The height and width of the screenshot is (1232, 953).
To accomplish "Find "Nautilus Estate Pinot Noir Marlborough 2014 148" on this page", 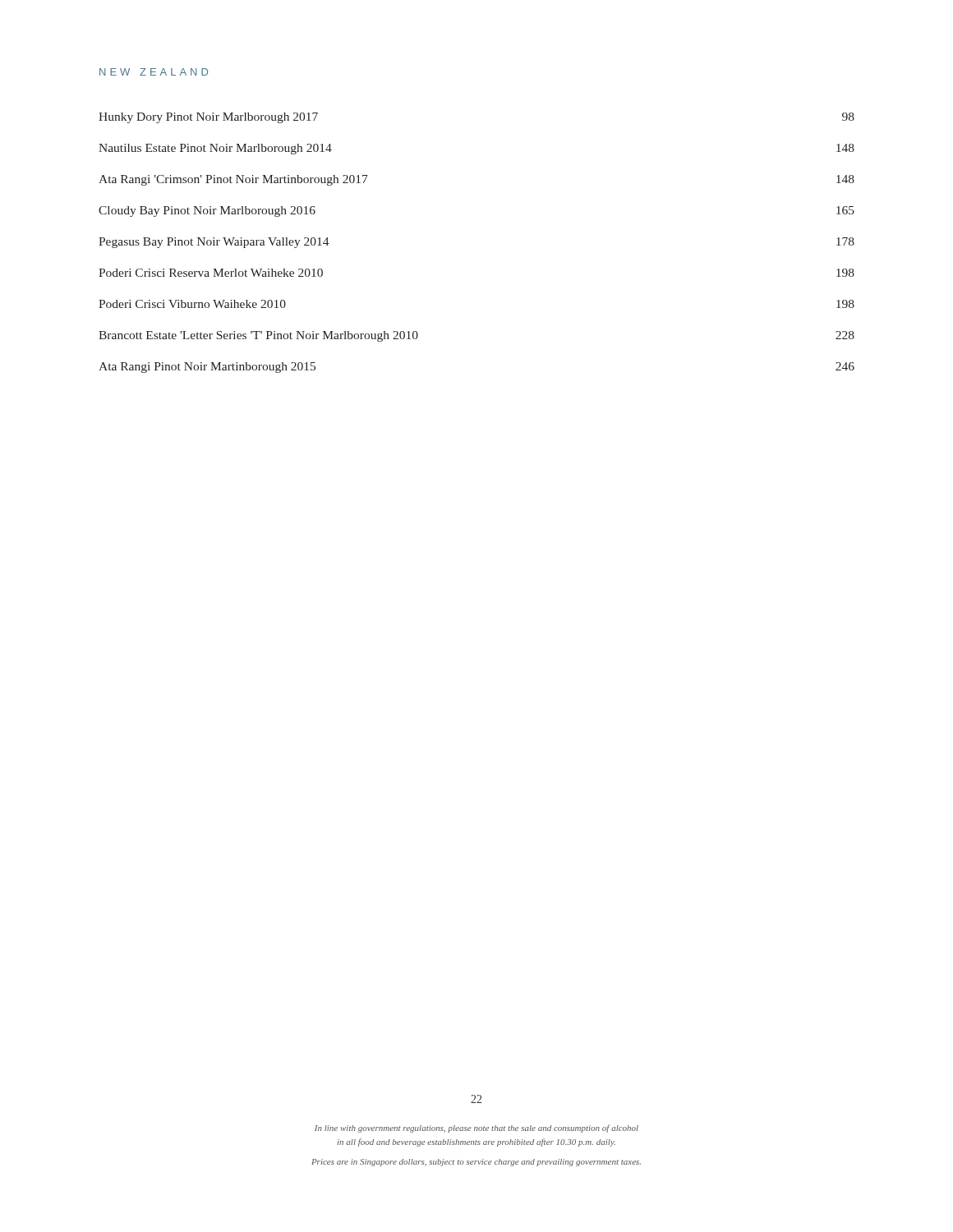I will click(x=216, y=149).
